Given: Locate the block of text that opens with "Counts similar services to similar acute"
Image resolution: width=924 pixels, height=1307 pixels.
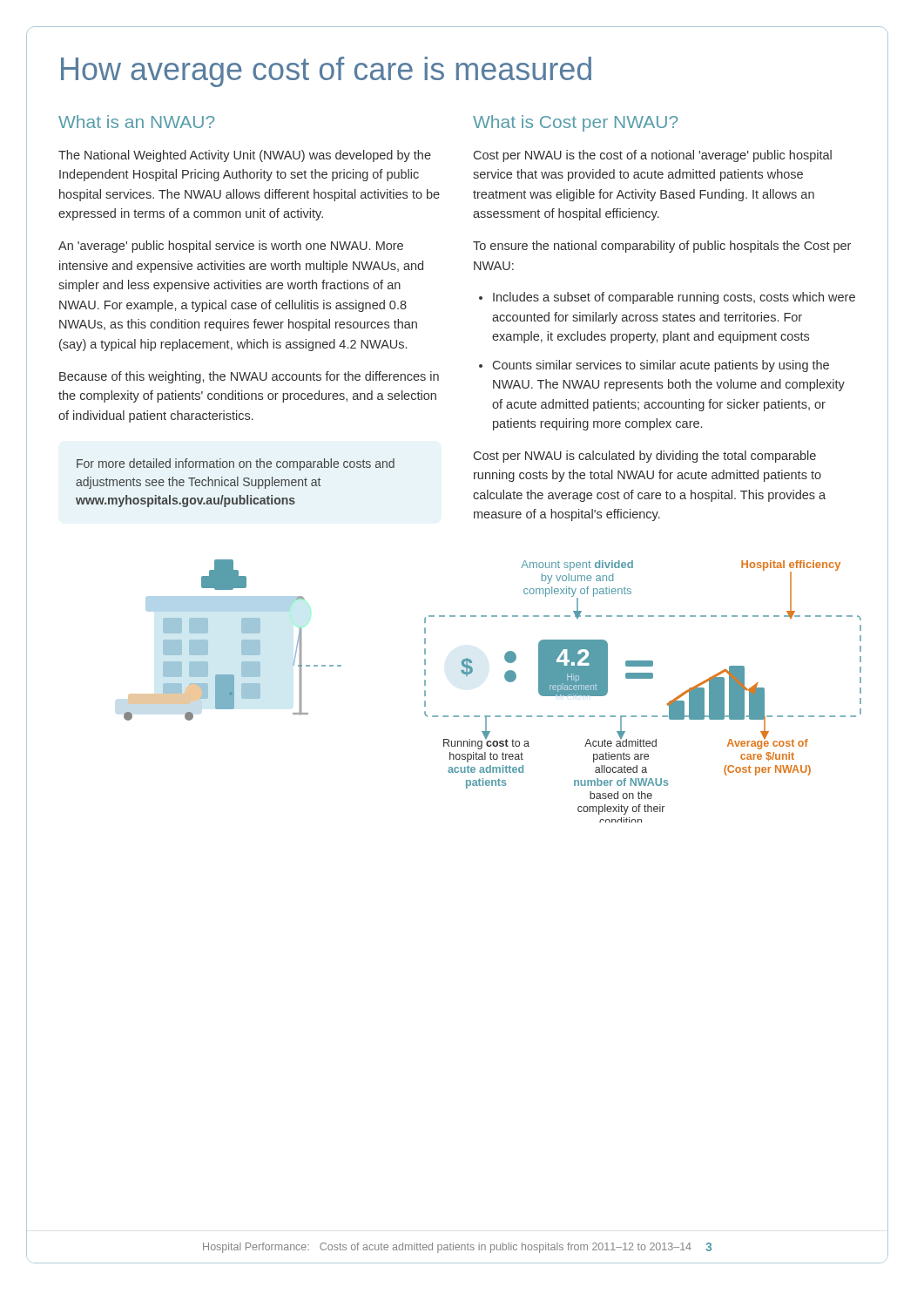Looking at the screenshot, I should (x=668, y=394).
